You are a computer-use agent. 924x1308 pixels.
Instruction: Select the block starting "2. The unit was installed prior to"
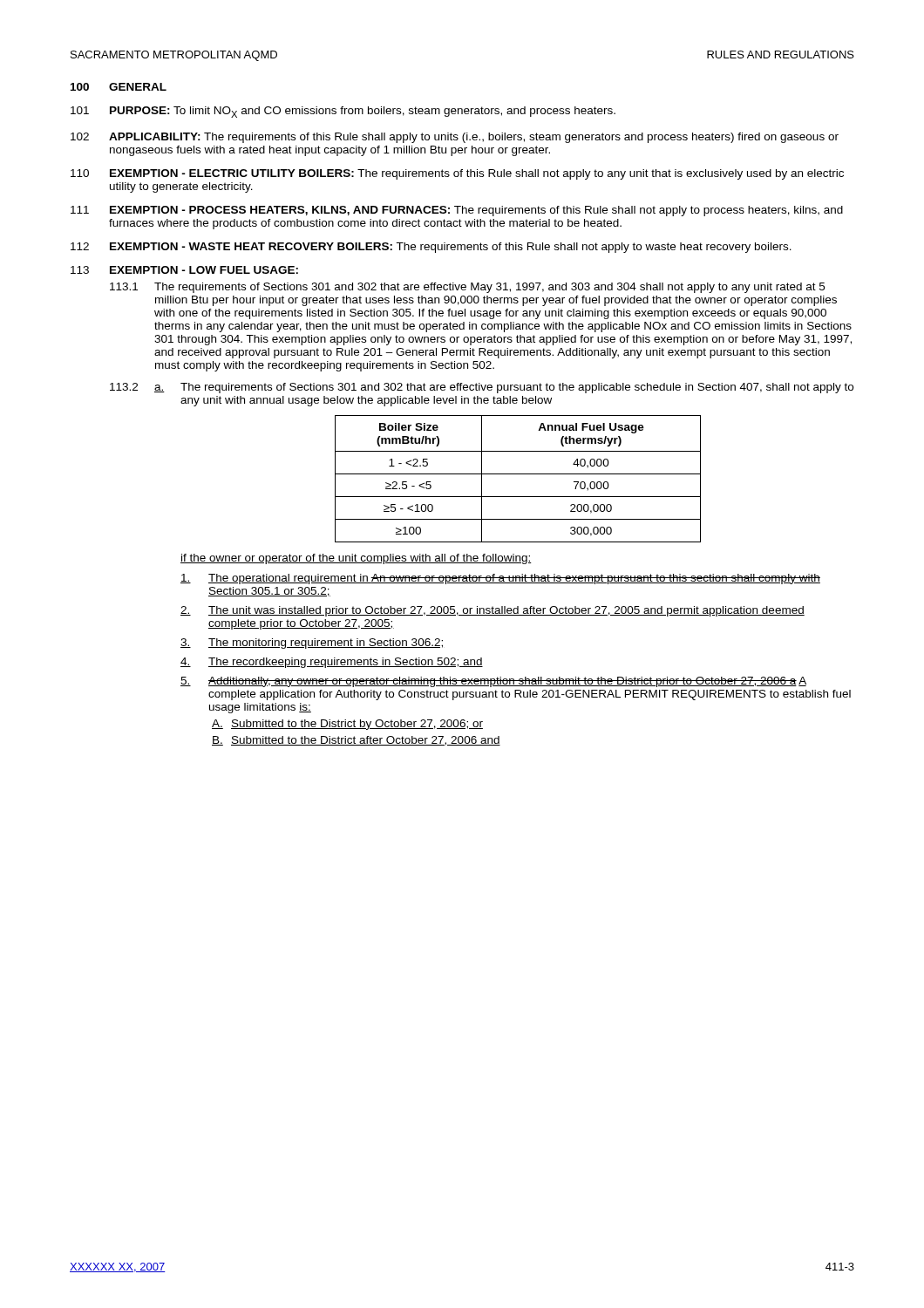pyautogui.click(x=517, y=616)
